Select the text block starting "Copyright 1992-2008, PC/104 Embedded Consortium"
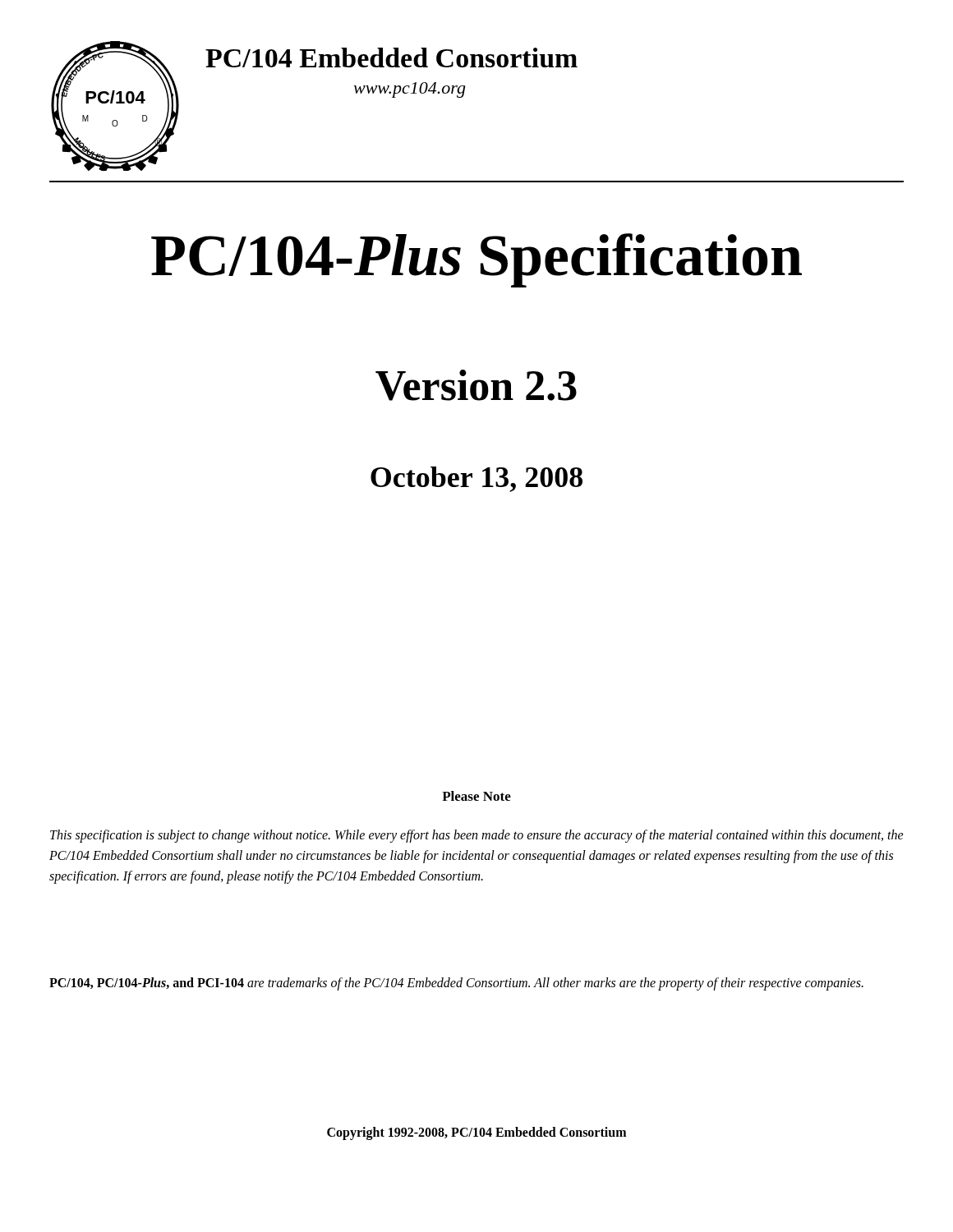Screen dimensions: 1232x953 (x=476, y=1132)
